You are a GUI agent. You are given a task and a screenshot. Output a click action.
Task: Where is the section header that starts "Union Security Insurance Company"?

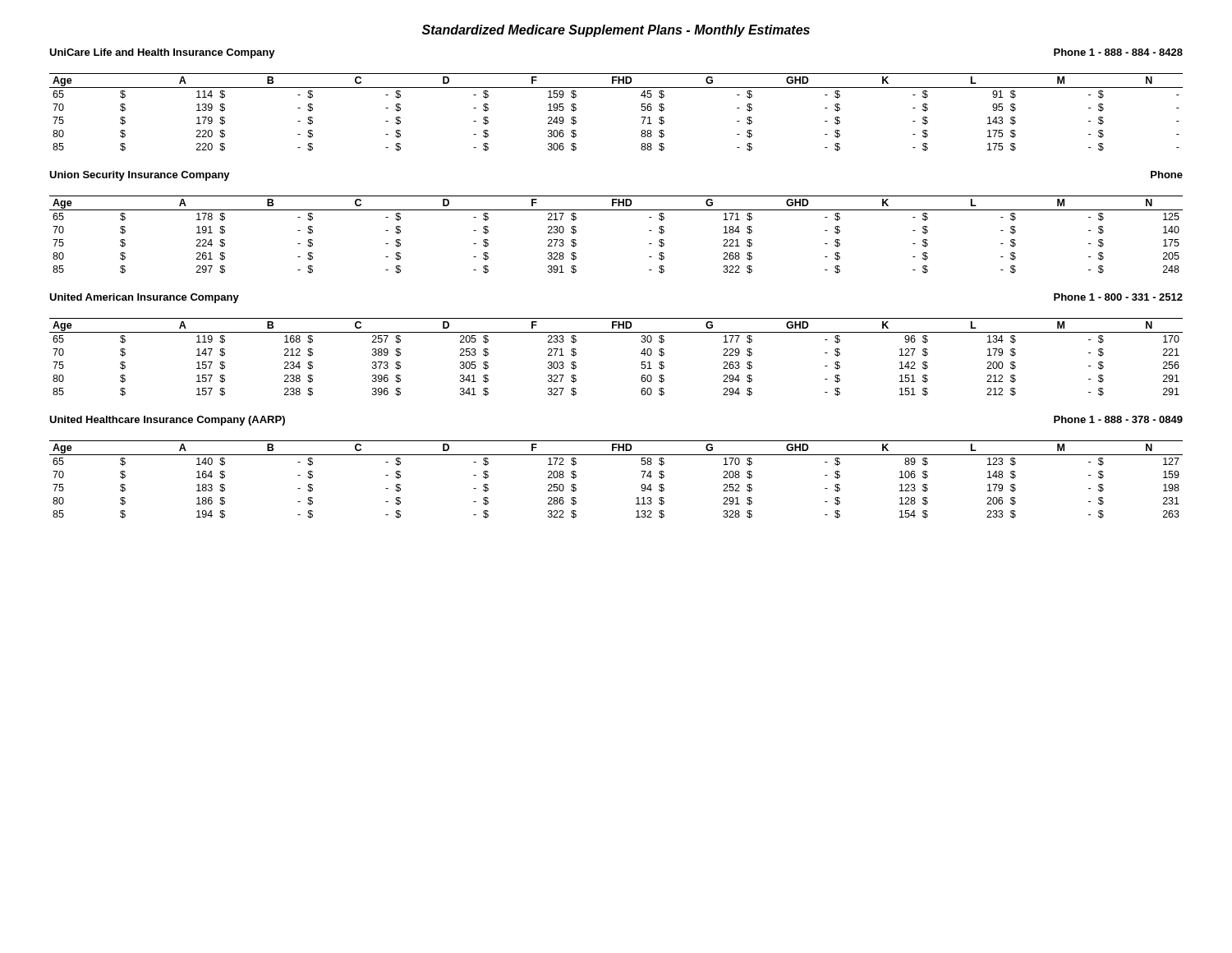140,175
